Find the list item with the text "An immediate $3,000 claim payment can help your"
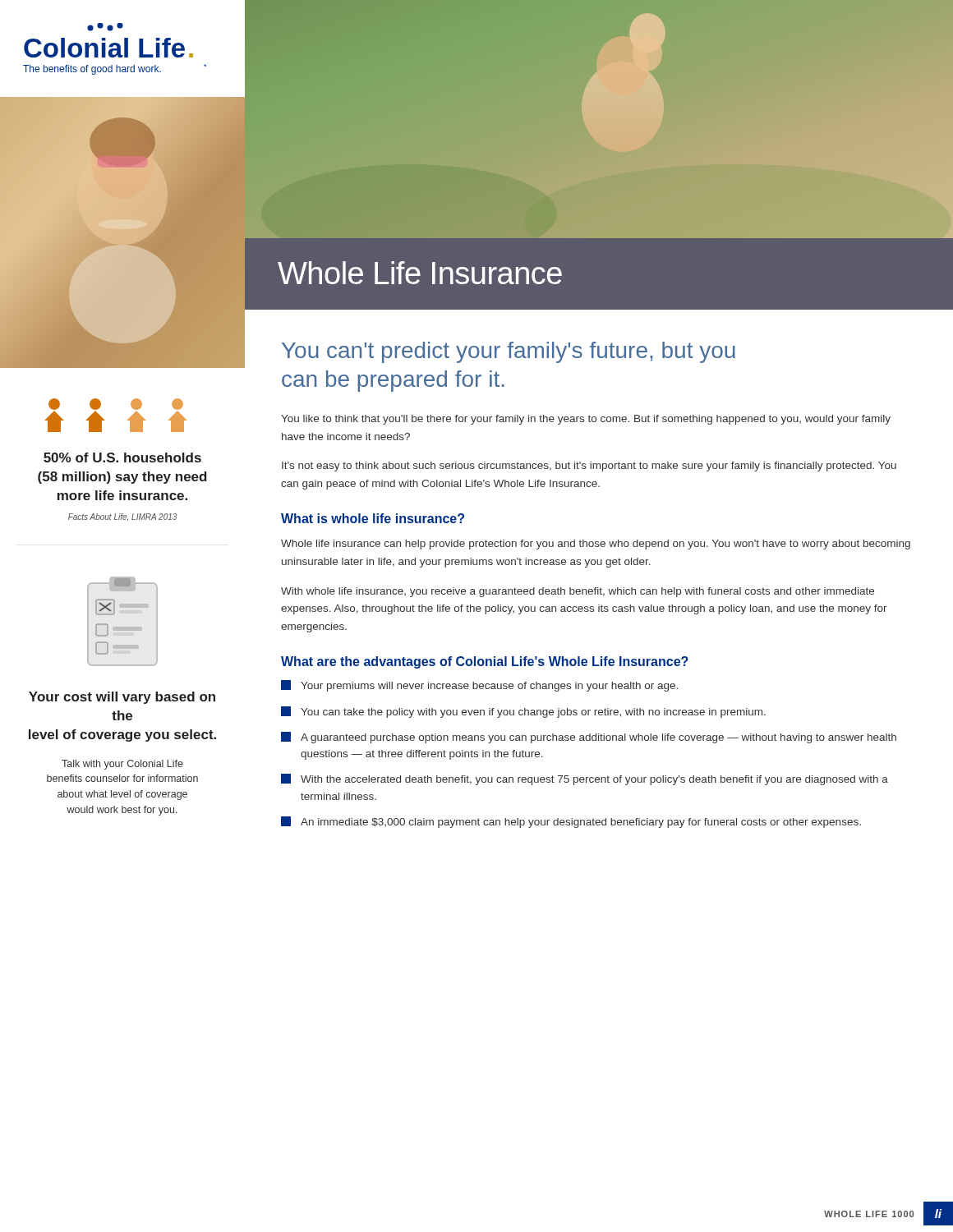The height and width of the screenshot is (1232, 953). [x=571, y=822]
